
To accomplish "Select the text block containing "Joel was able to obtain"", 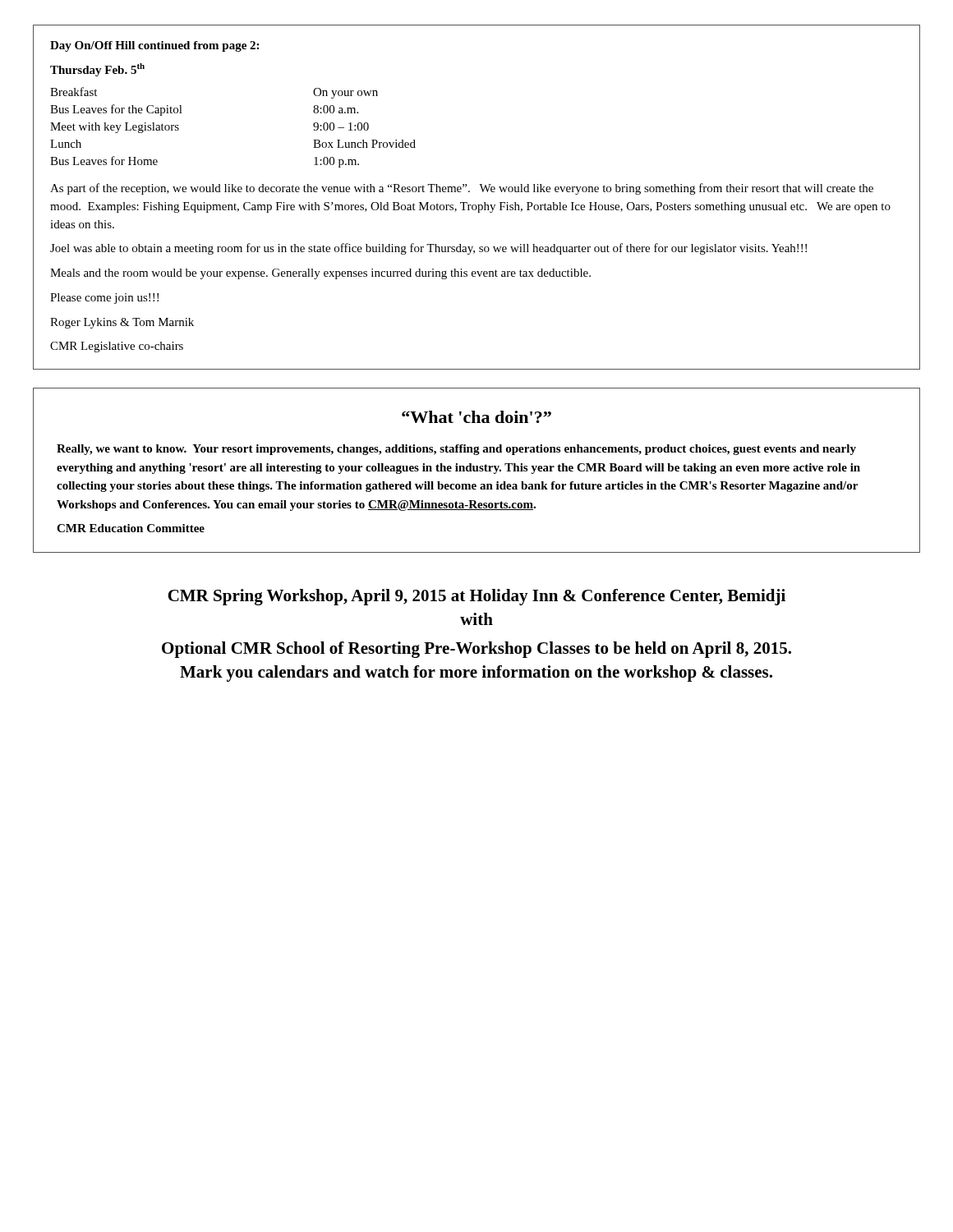I will (x=429, y=248).
